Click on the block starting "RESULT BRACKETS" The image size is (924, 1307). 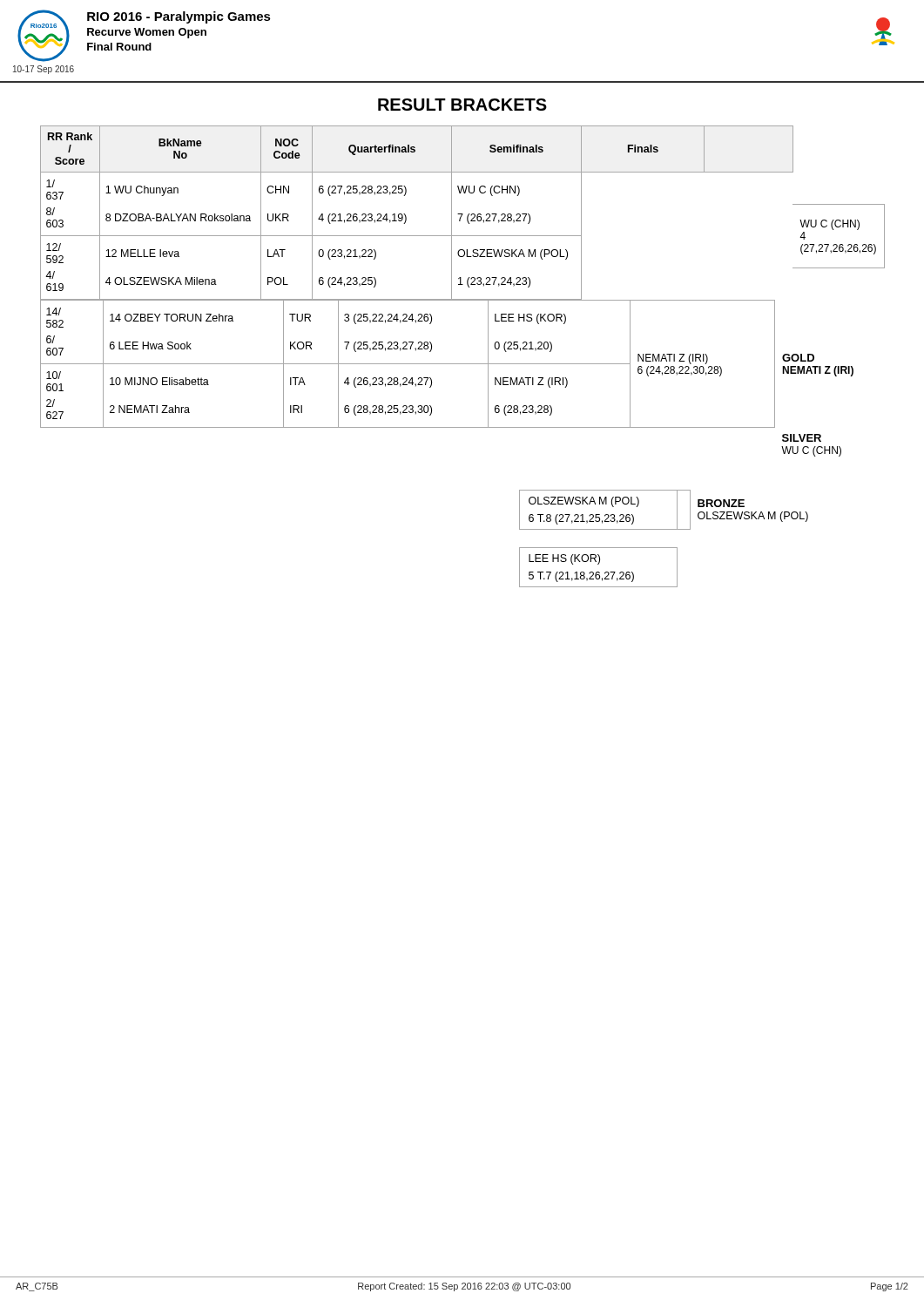[x=462, y=105]
